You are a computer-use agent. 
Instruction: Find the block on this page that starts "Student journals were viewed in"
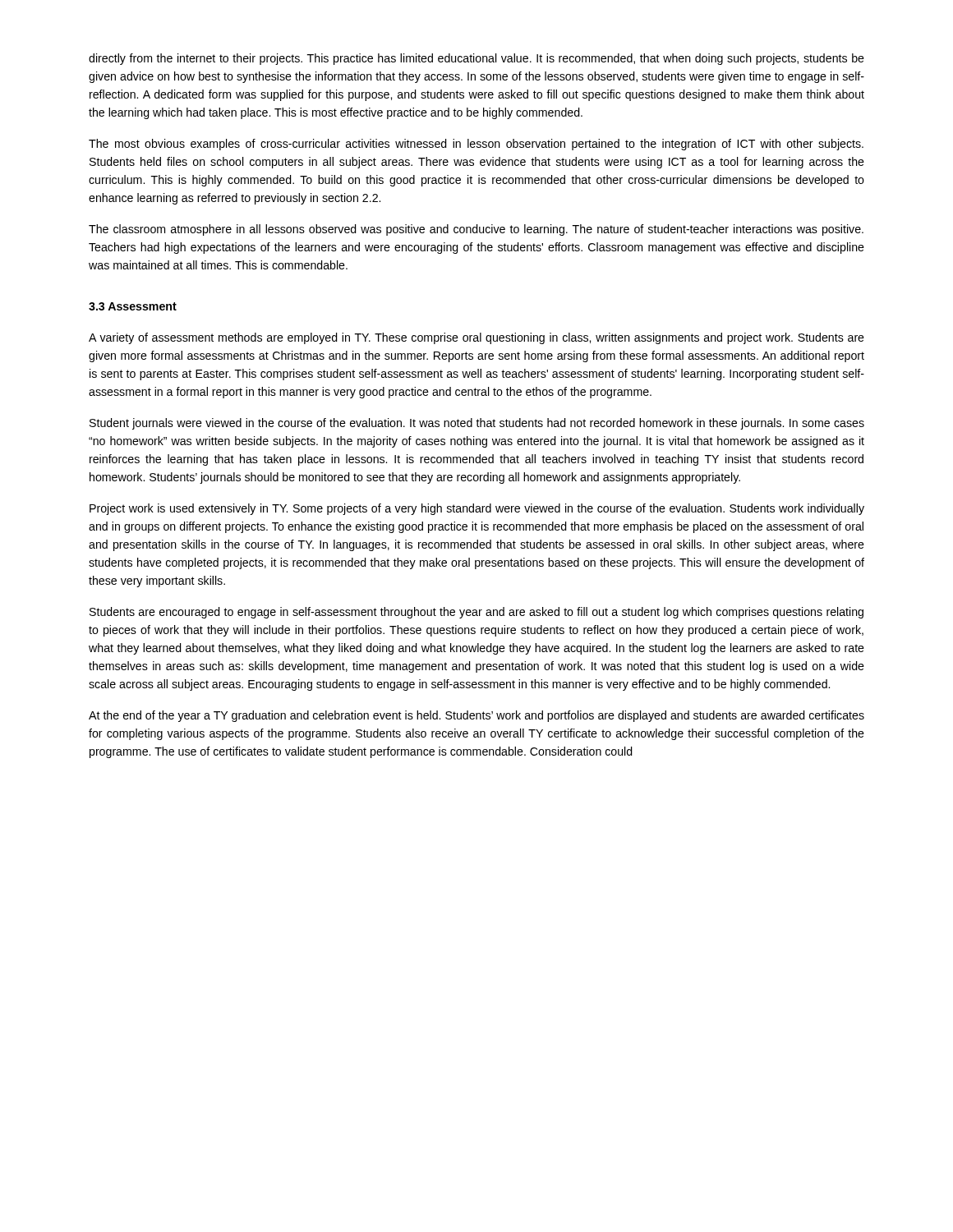point(476,450)
